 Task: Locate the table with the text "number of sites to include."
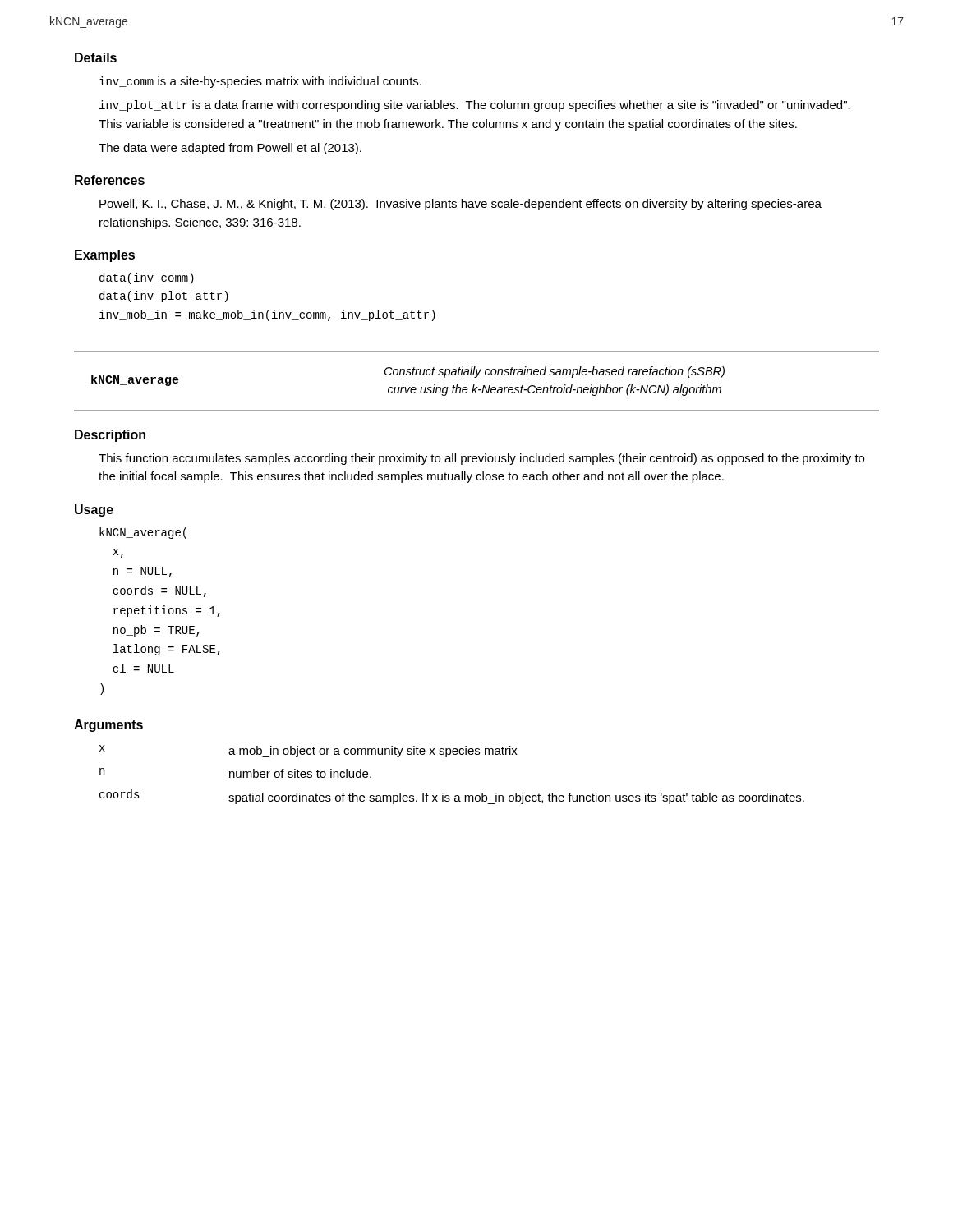click(x=489, y=774)
